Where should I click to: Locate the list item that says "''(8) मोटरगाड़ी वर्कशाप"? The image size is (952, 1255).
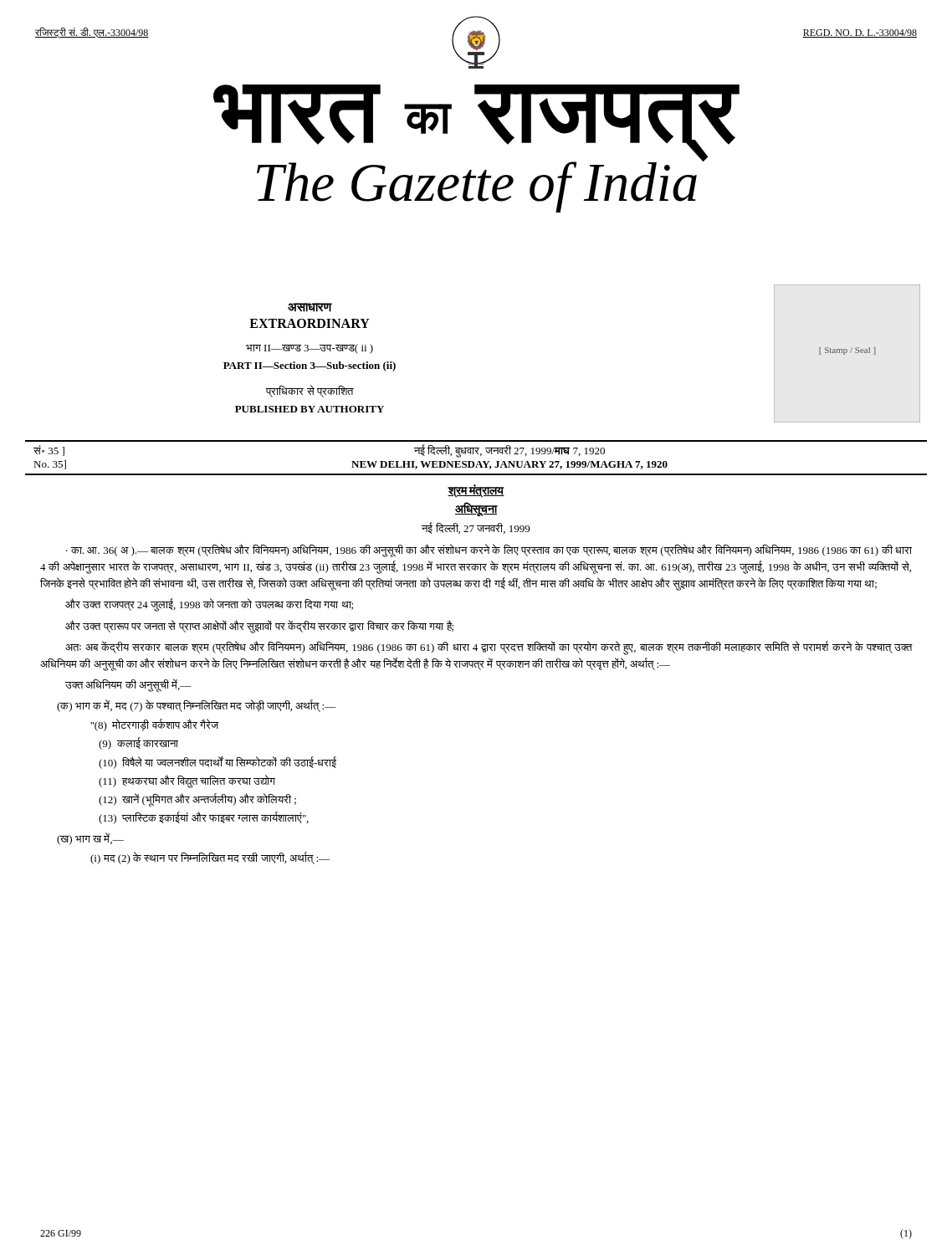(154, 725)
